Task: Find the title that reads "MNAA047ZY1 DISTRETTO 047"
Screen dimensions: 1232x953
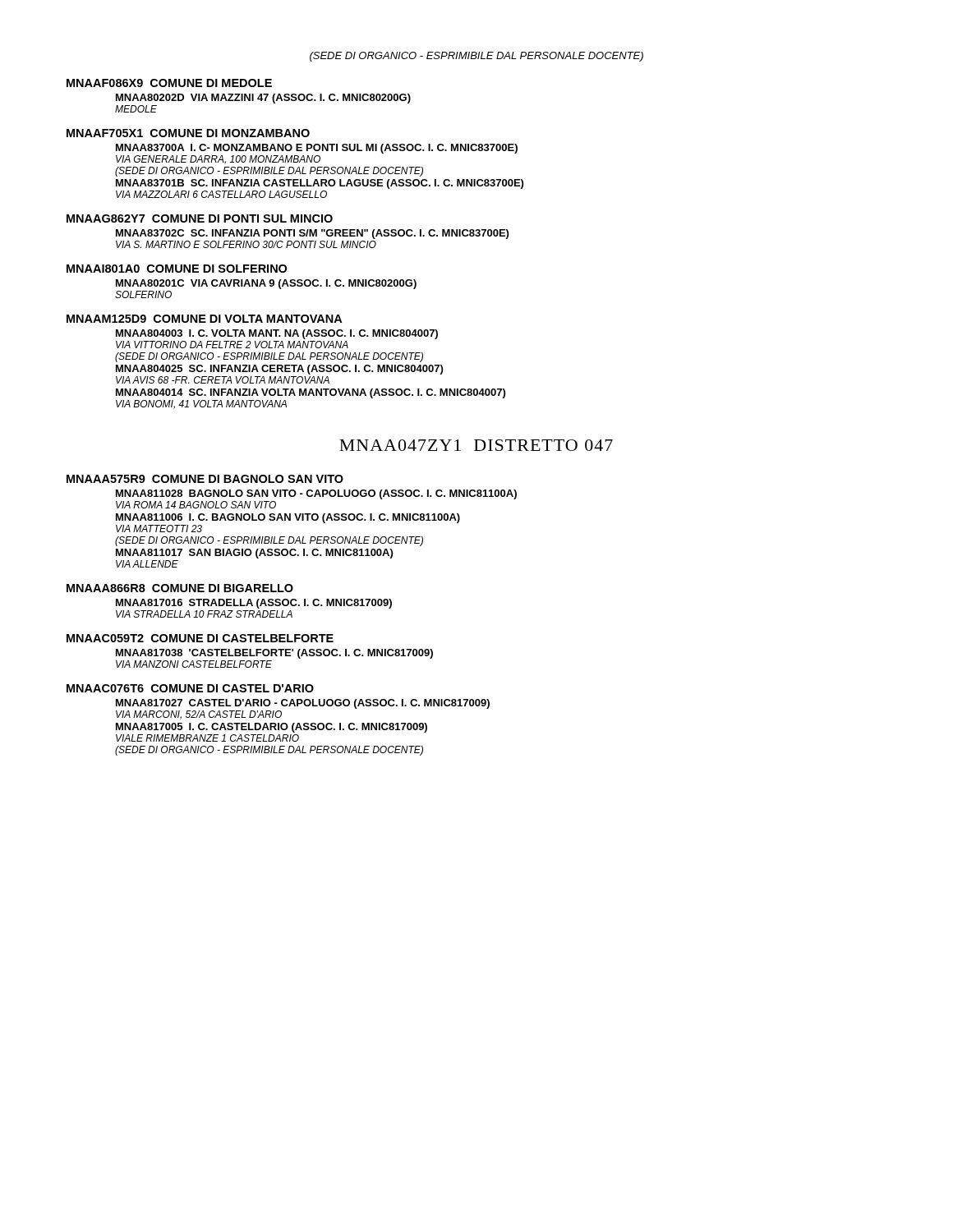Action: pyautogui.click(x=476, y=445)
